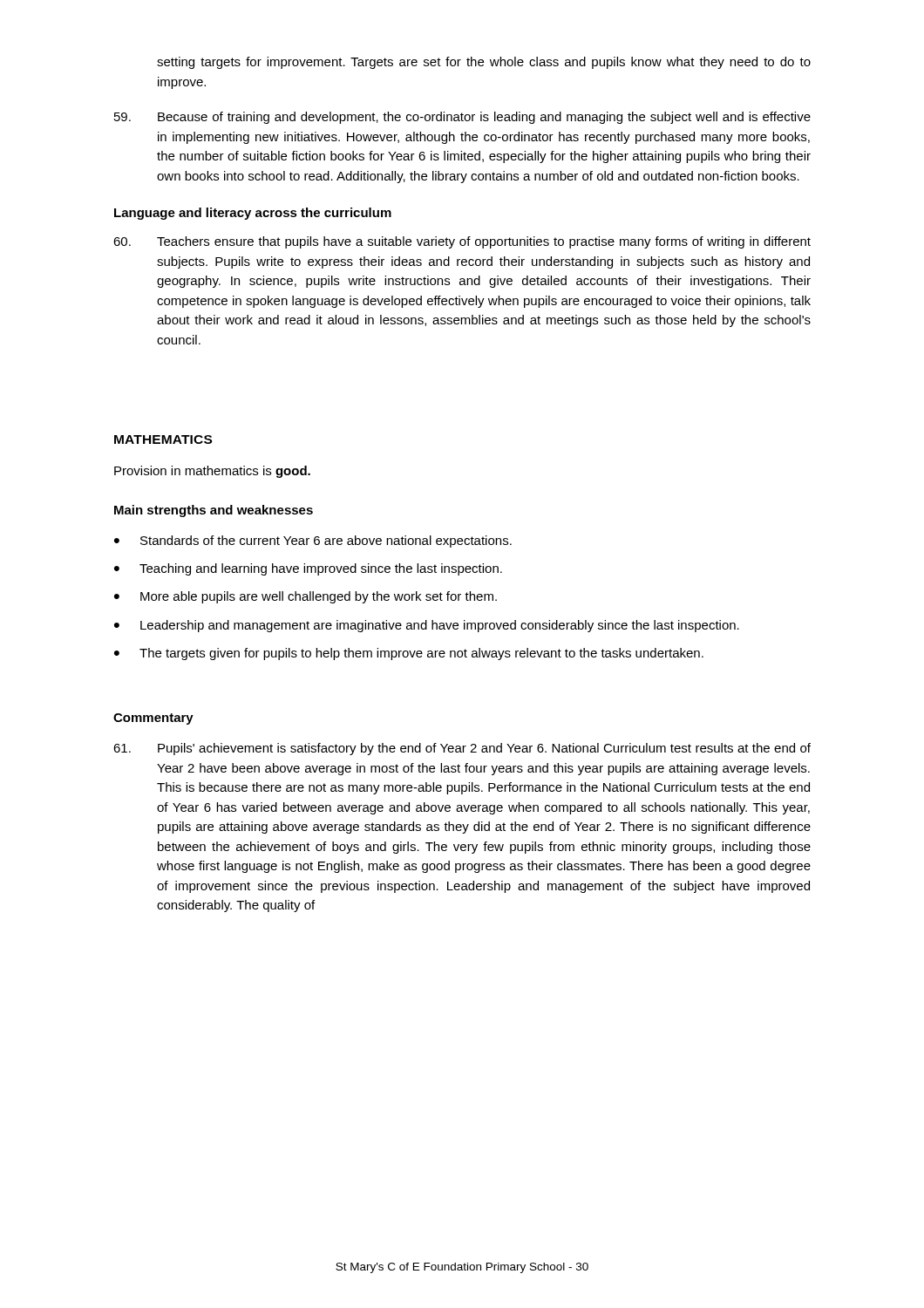Screen dimensions: 1308x924
Task: Find the text block starting "• The targets given"
Action: (x=462, y=654)
